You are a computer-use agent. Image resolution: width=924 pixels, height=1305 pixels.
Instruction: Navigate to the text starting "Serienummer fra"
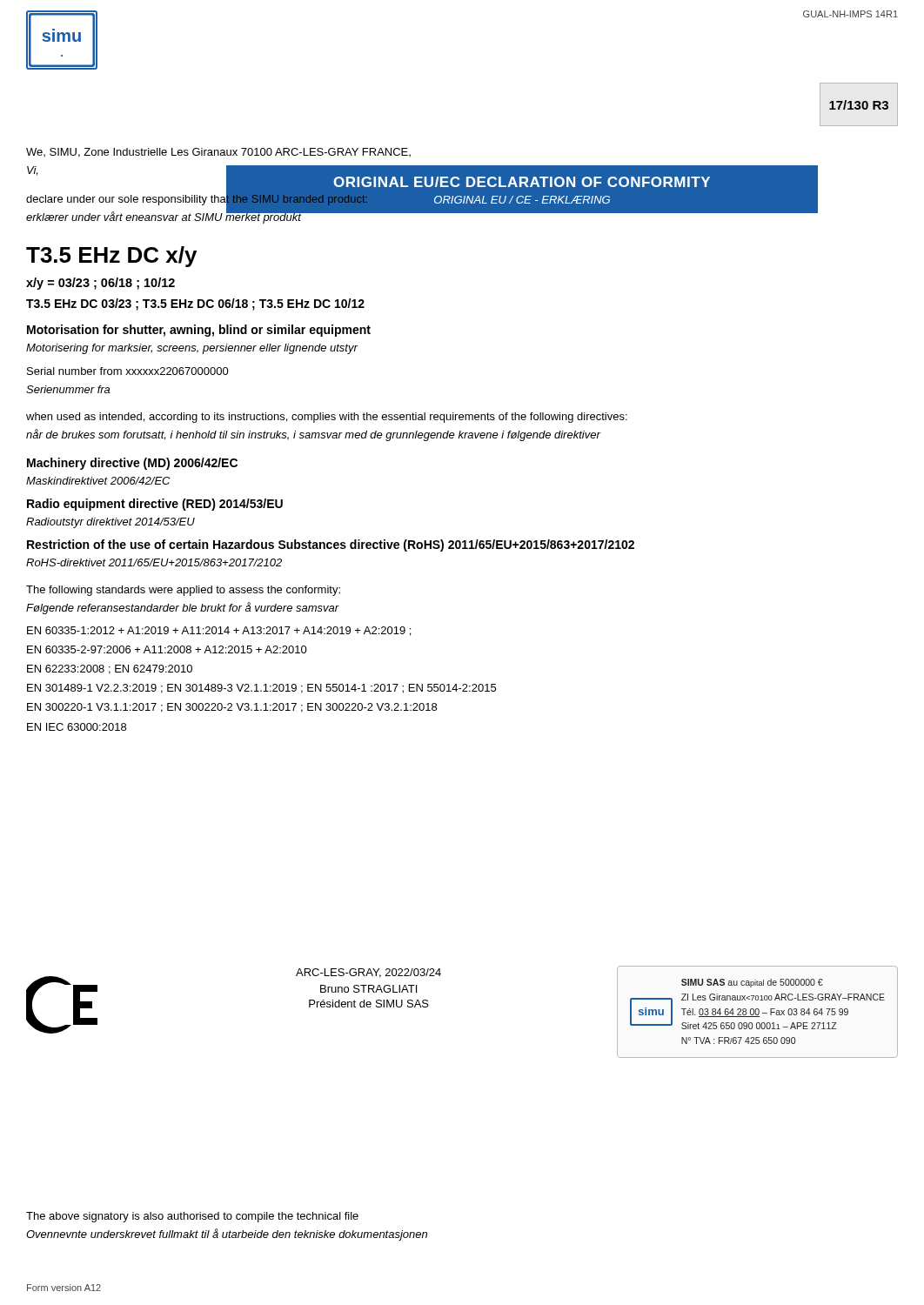click(68, 389)
